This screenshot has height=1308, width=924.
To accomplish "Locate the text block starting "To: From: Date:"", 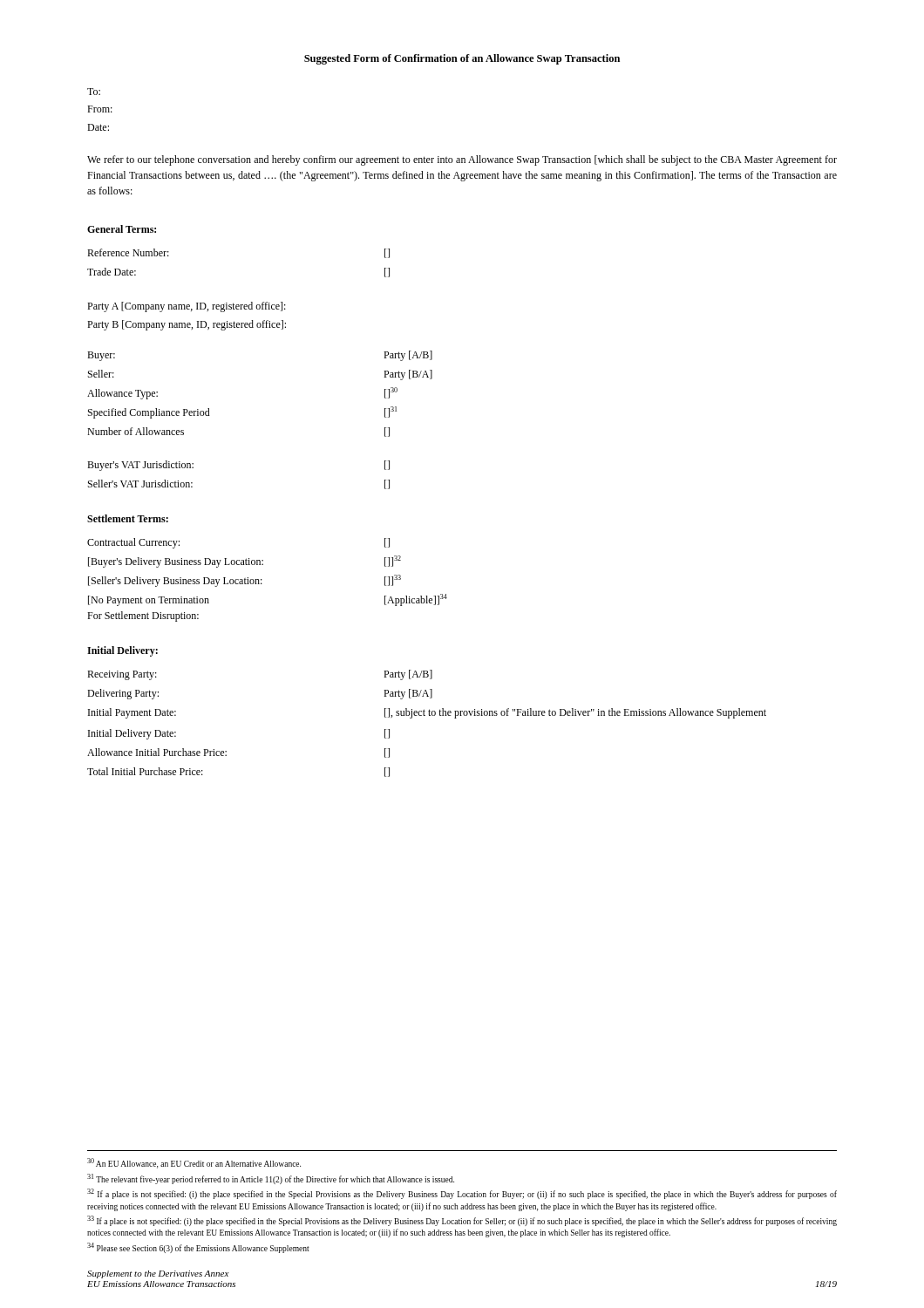I will tap(100, 109).
